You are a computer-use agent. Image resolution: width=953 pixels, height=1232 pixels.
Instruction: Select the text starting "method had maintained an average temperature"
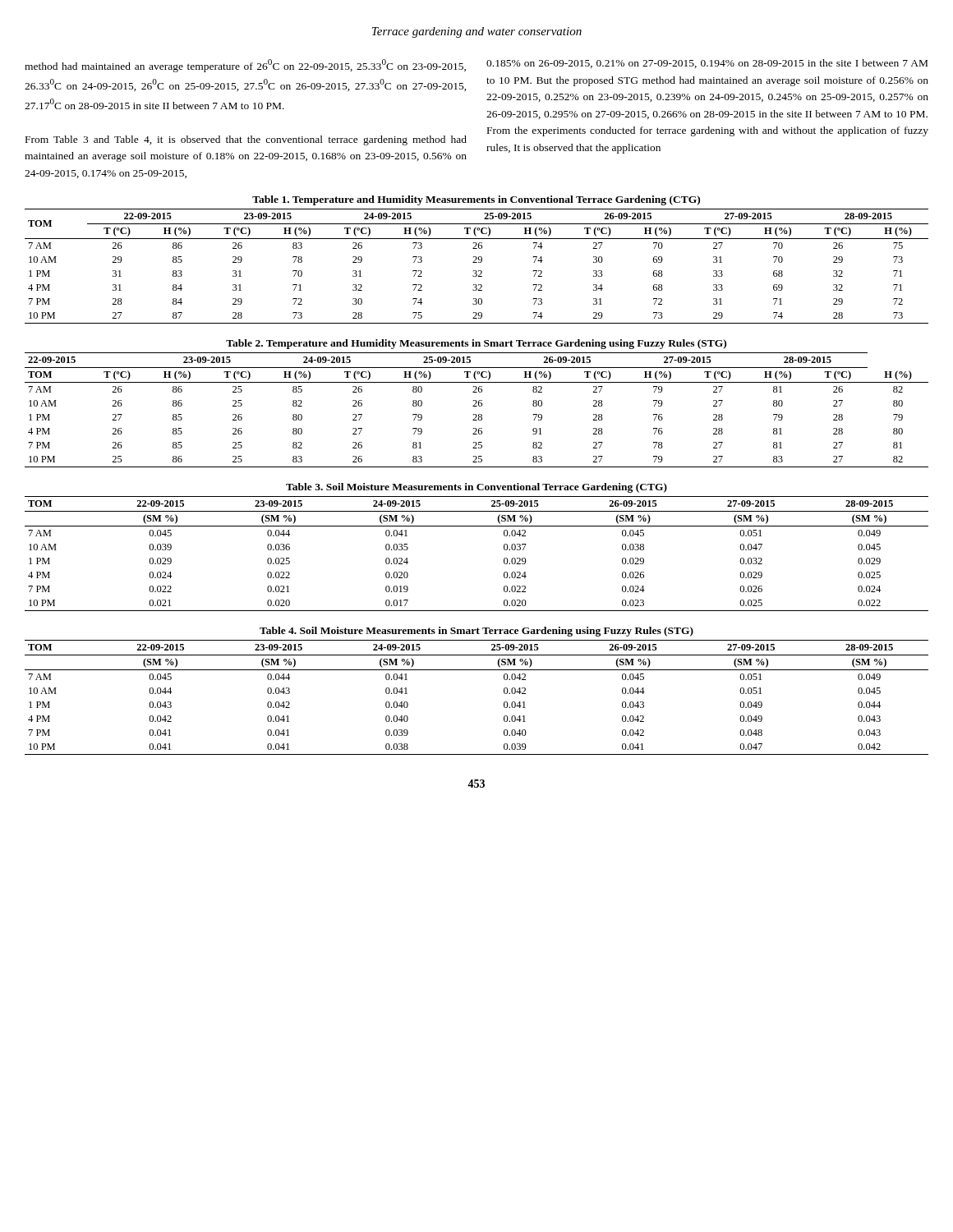476,118
